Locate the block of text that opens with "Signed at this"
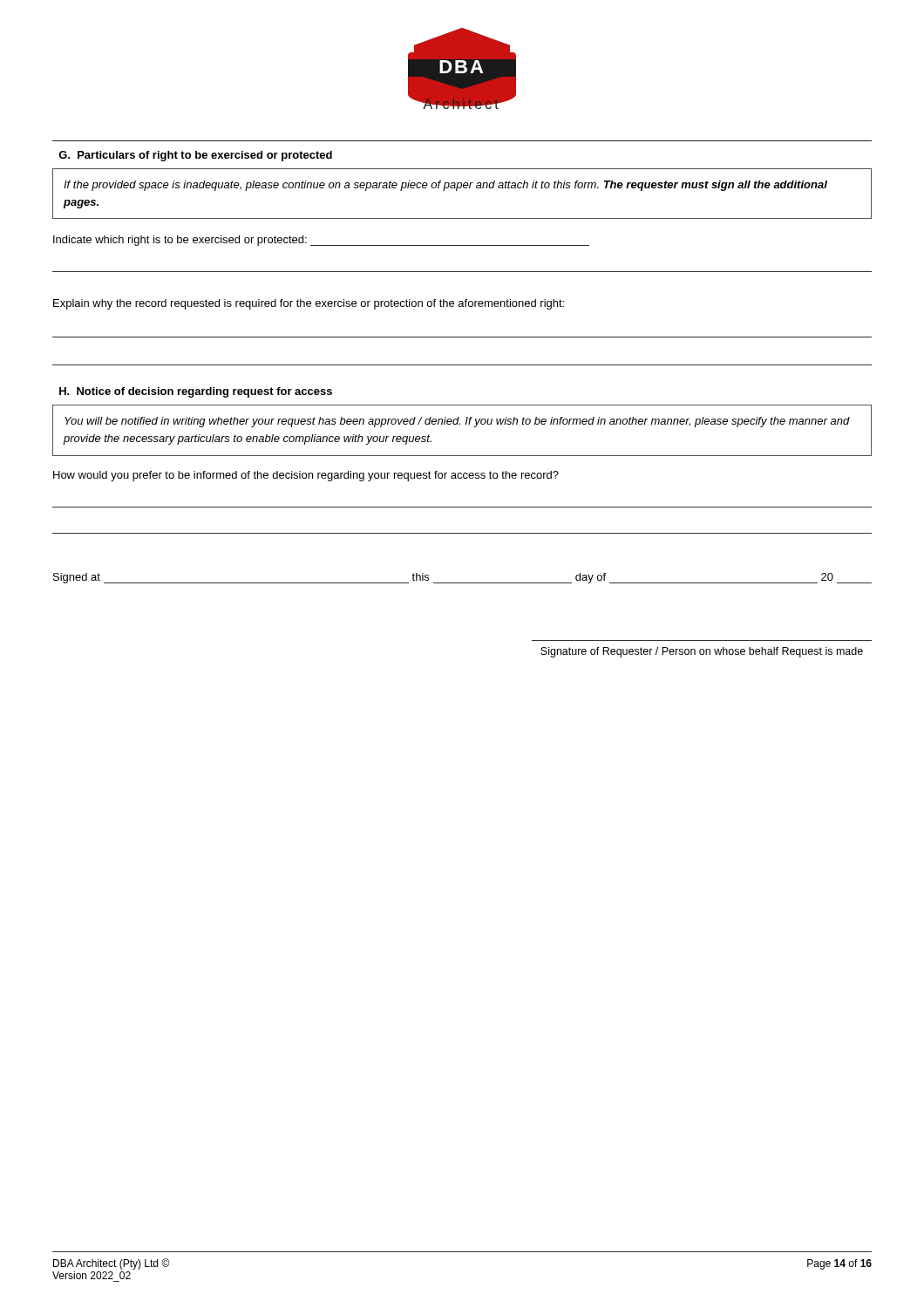The width and height of the screenshot is (924, 1308). point(462,575)
